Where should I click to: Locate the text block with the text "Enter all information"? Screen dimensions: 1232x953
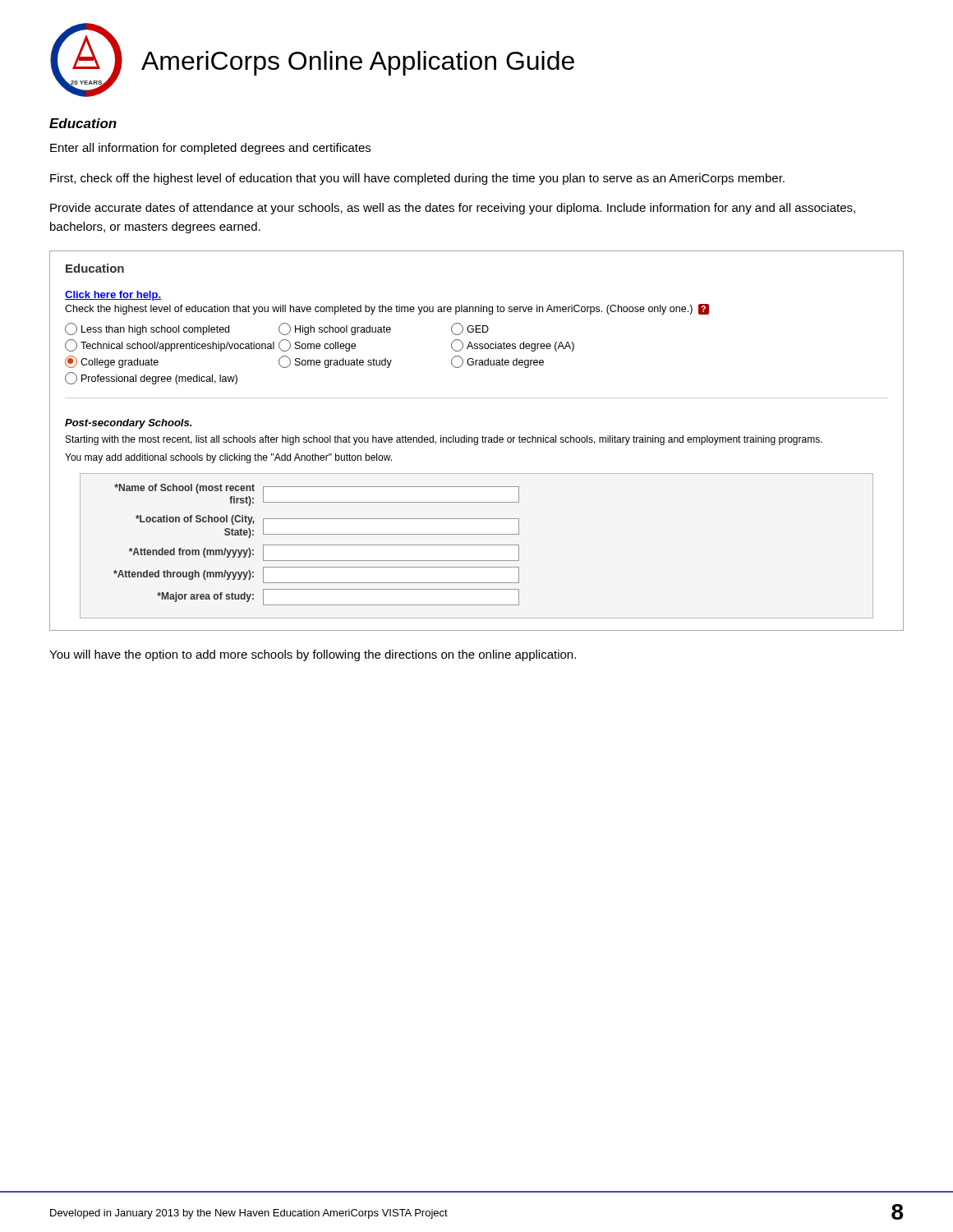[210, 149]
